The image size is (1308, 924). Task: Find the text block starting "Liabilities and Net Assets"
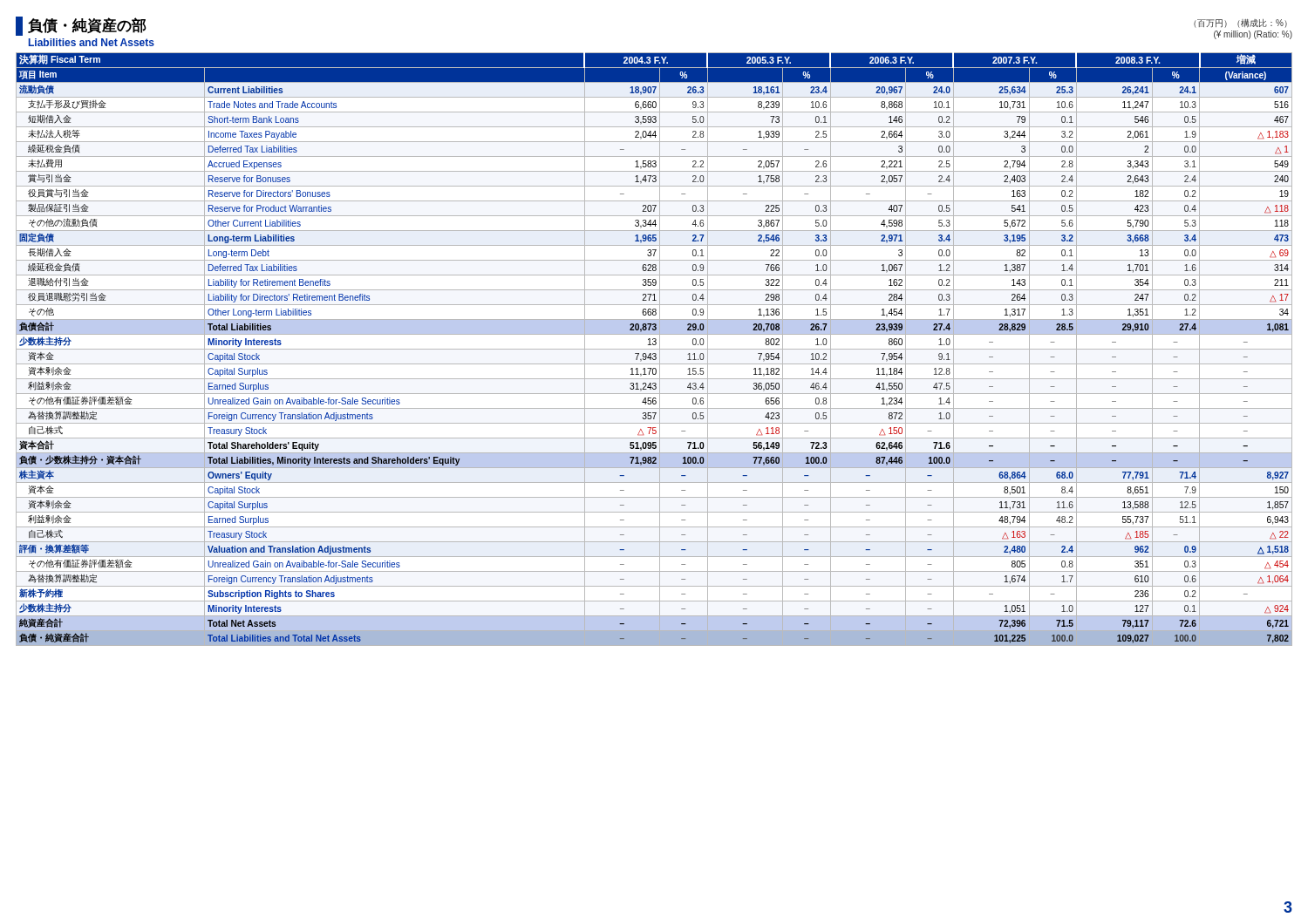coord(91,43)
